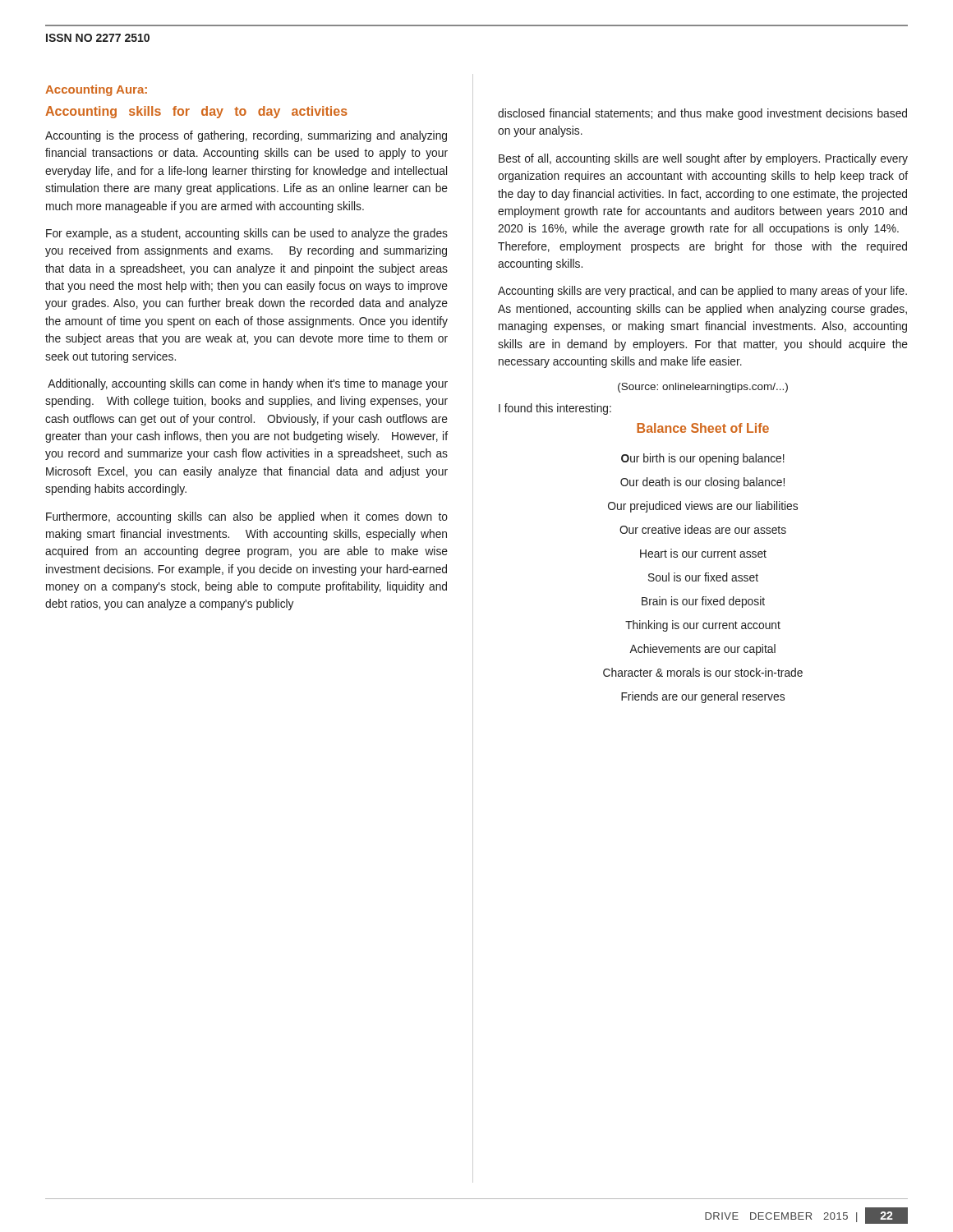
Task: Select the list item that says "Our creative ideas"
Action: click(703, 531)
